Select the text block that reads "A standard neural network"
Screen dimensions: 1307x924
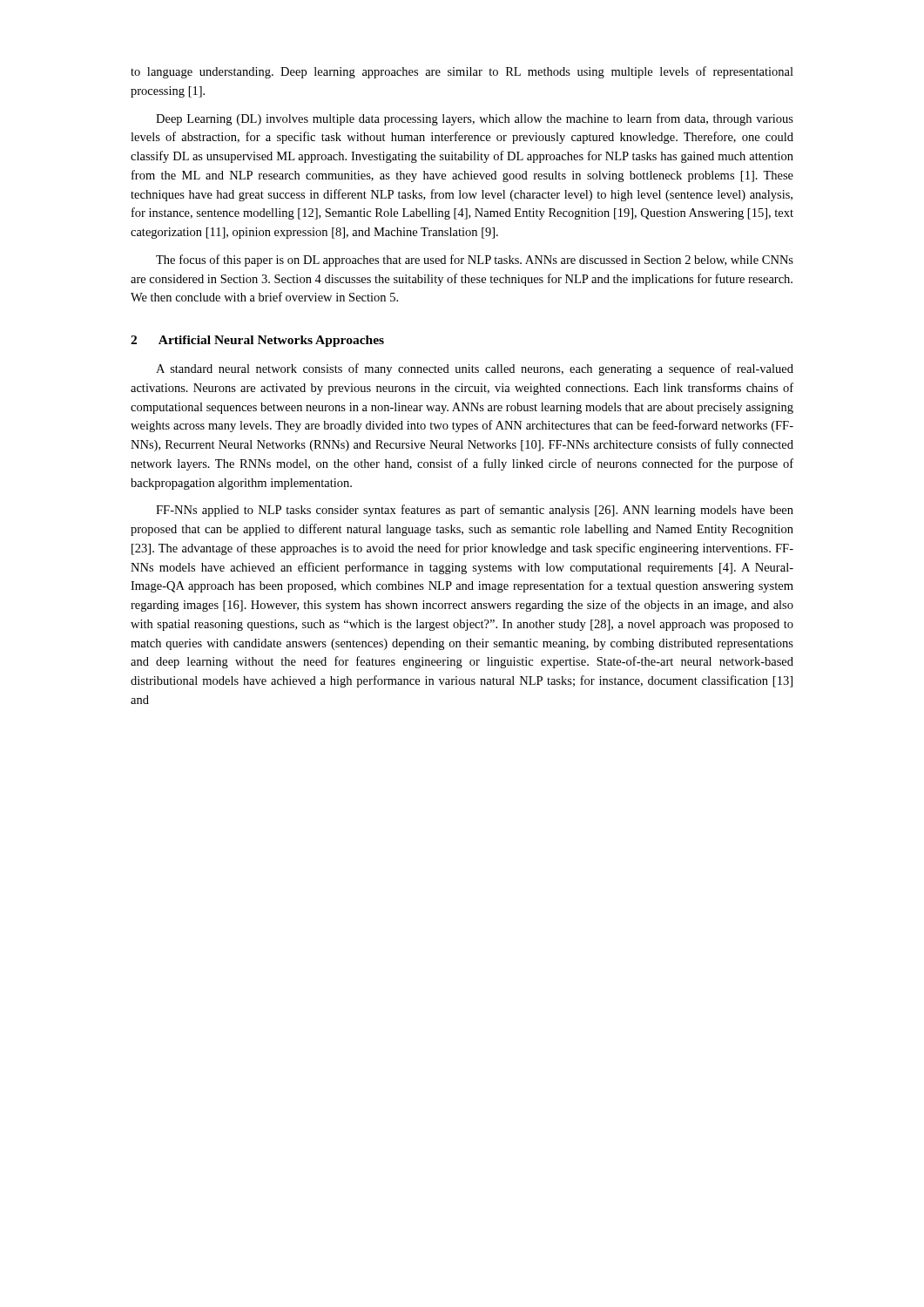click(462, 535)
